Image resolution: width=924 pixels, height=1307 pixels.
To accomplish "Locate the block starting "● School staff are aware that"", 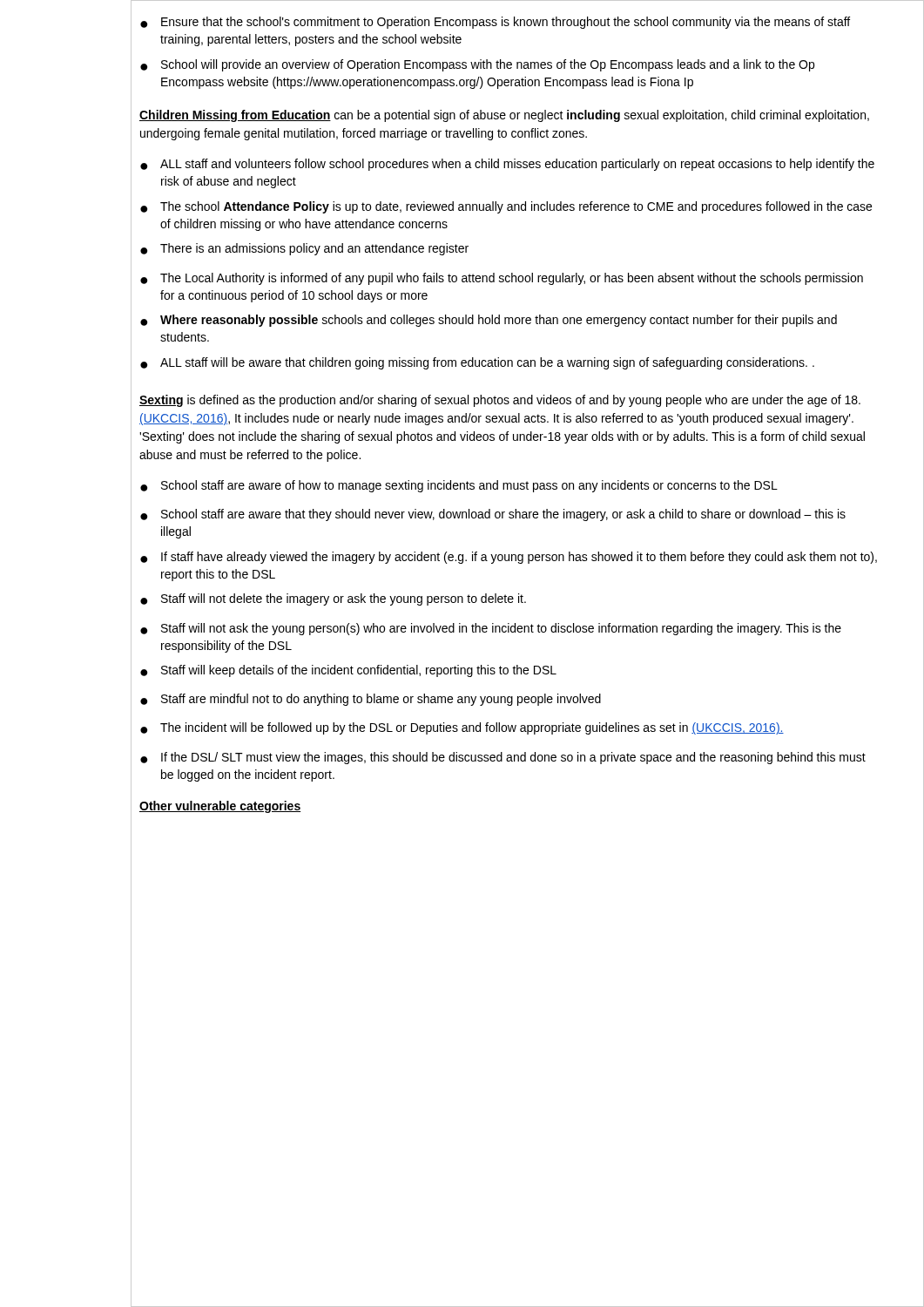I will [509, 523].
